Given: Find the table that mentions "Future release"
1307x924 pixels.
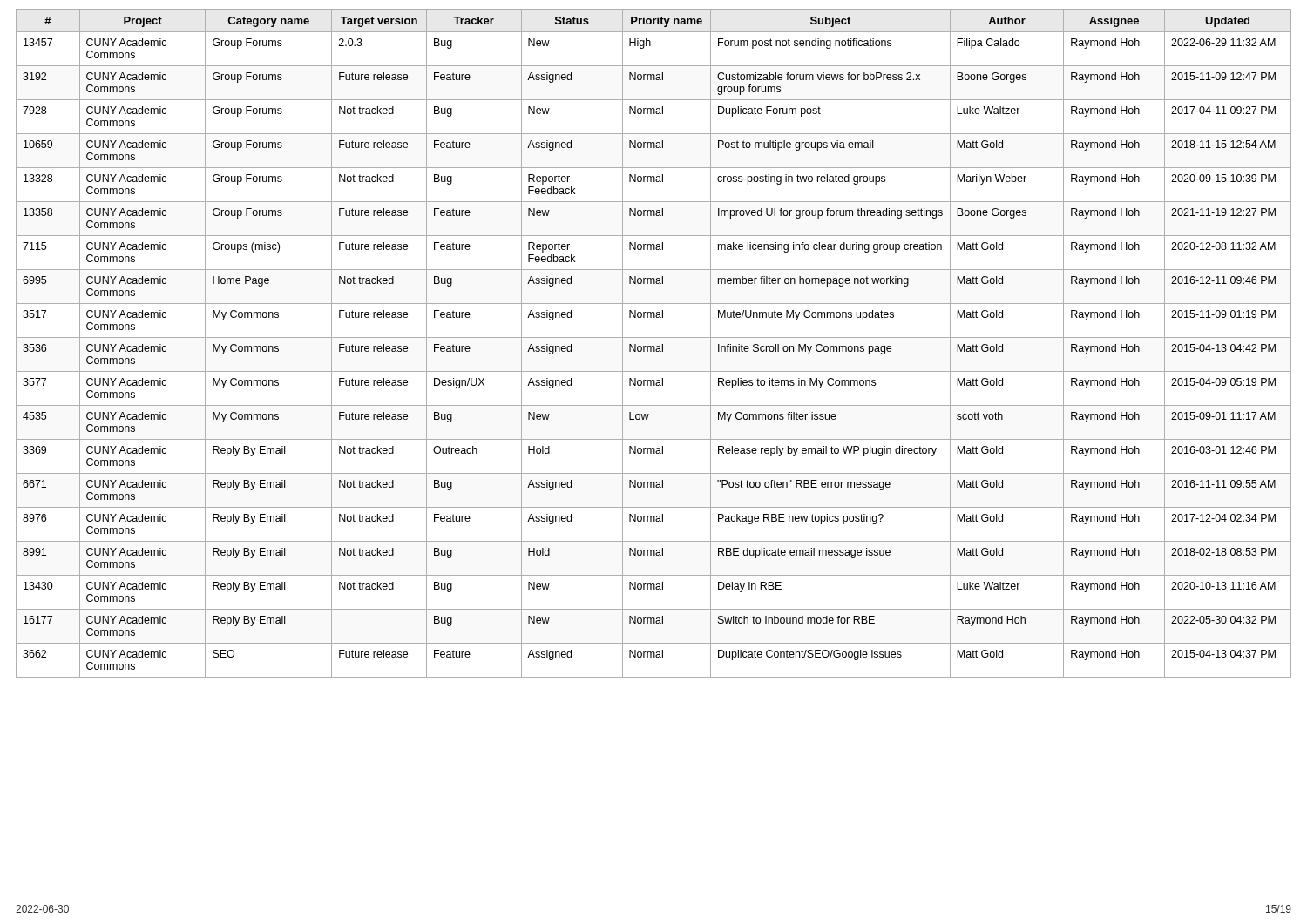Looking at the screenshot, I should point(654,343).
